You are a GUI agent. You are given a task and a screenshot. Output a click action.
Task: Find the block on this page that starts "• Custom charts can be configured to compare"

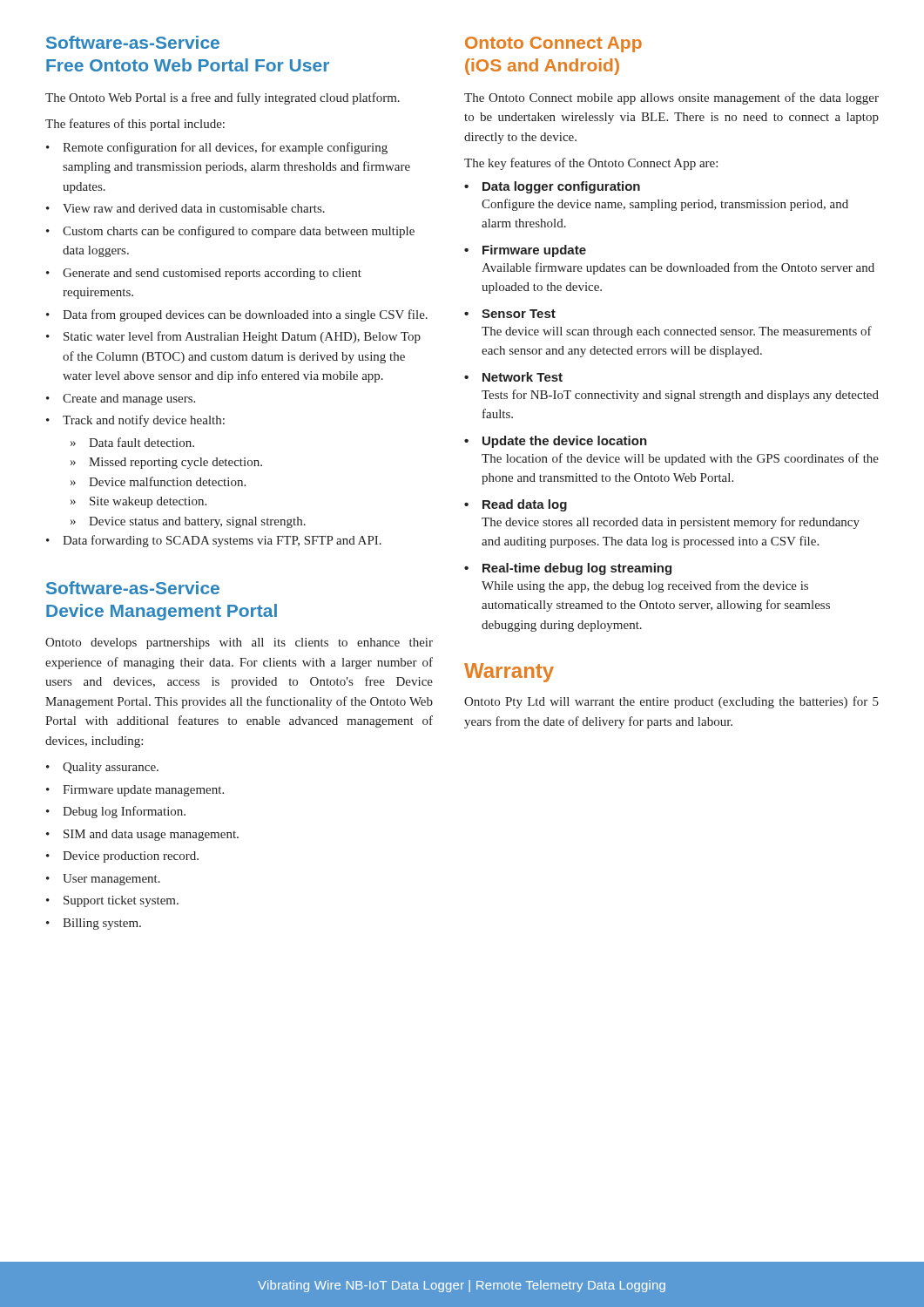click(x=239, y=240)
